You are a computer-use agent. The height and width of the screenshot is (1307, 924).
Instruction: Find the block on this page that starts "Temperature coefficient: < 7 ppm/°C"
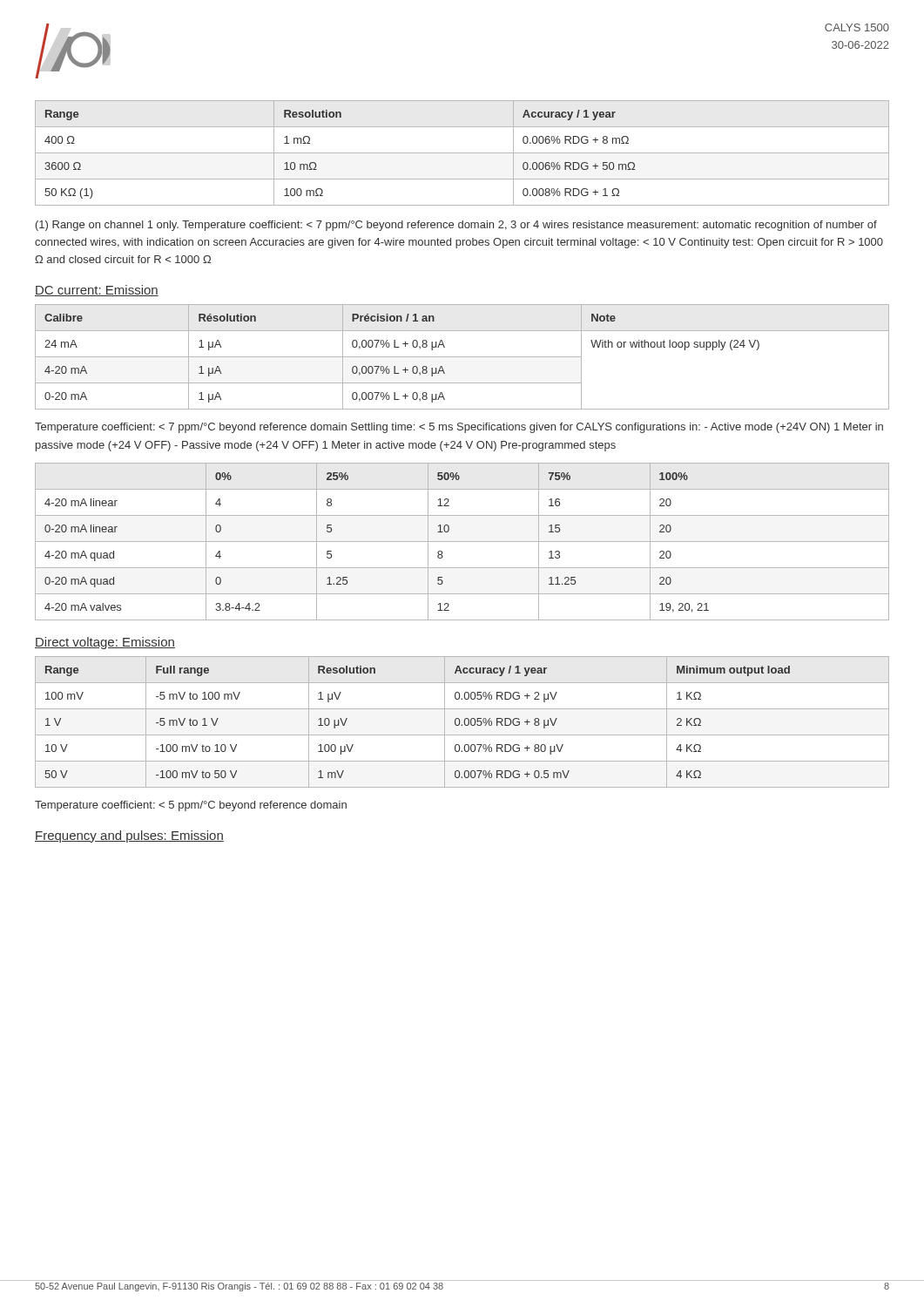459,436
